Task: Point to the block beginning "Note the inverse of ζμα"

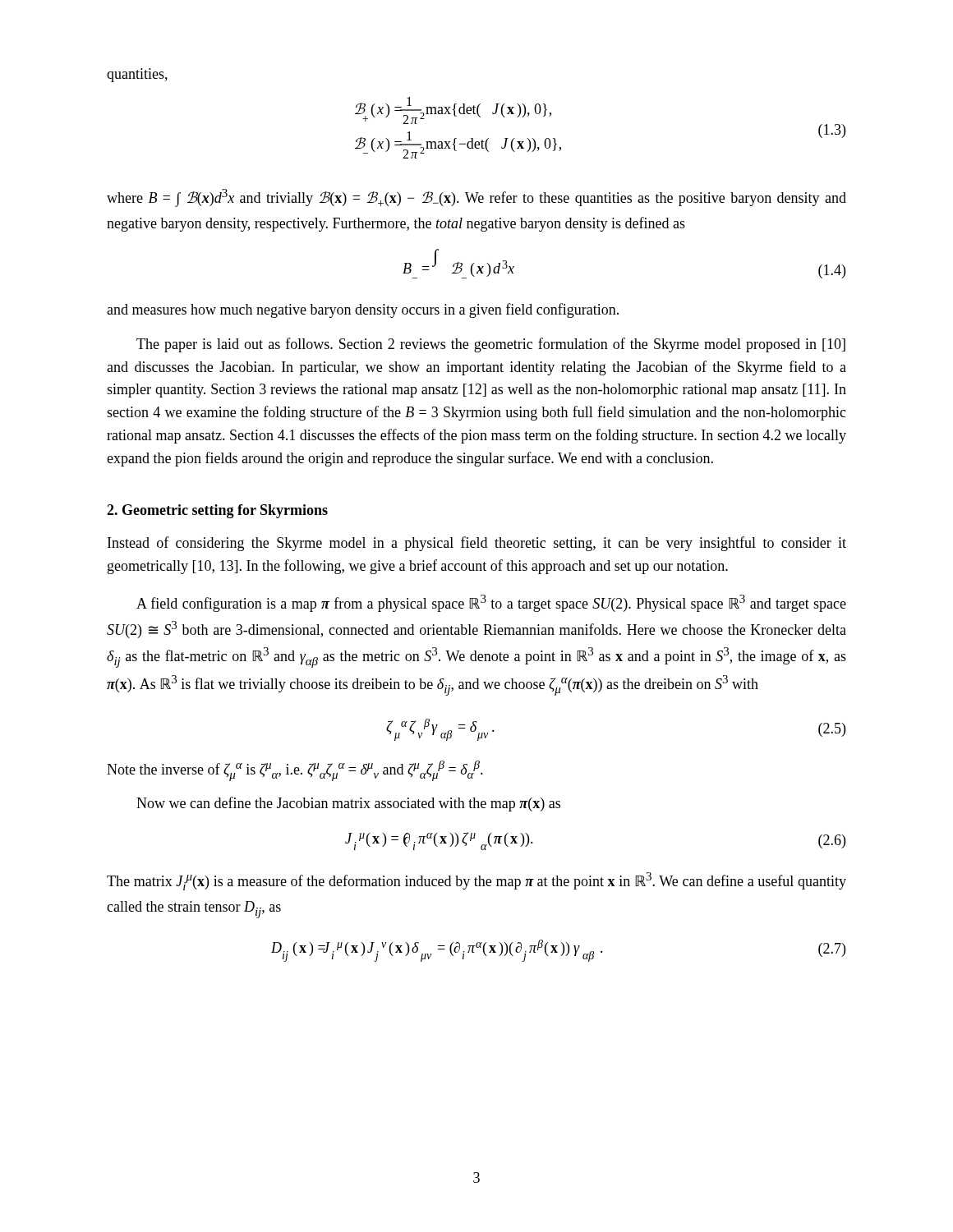Action: [x=295, y=770]
